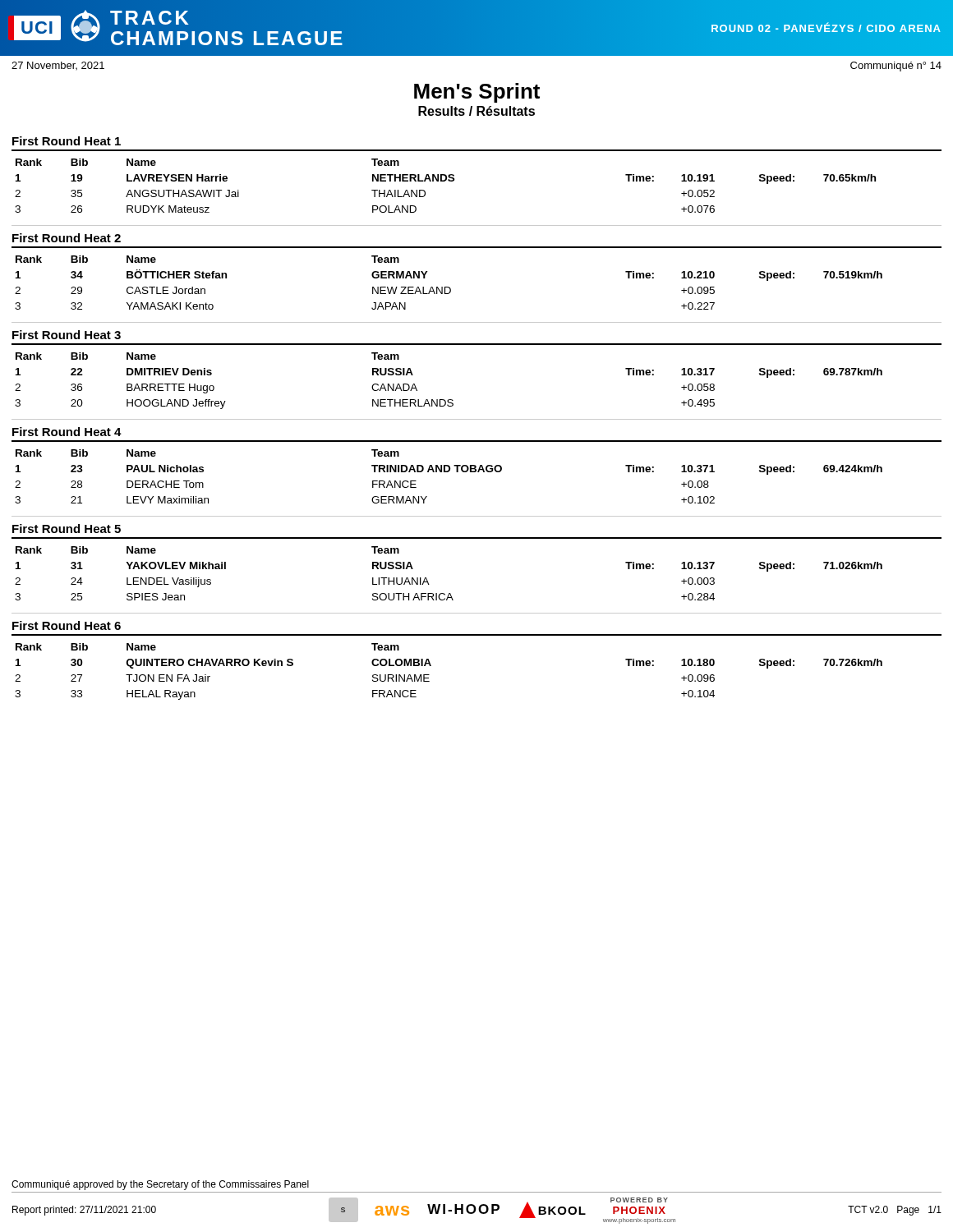Click on the text starting "First Round Heat 1"
Screen dimensions: 1232x953
66,141
